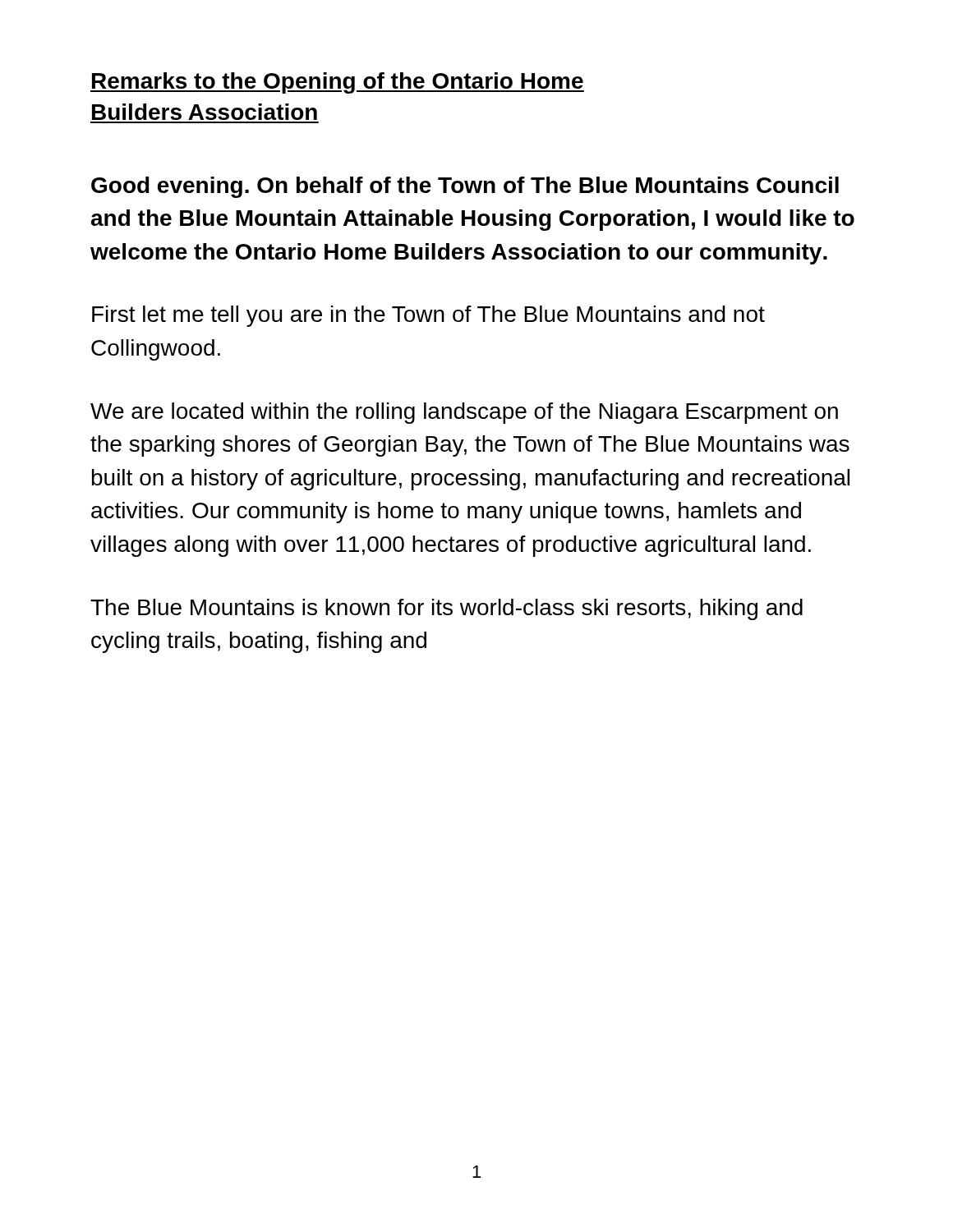
Task: Point to the passage starting "First let me tell you are"
Action: (x=476, y=332)
